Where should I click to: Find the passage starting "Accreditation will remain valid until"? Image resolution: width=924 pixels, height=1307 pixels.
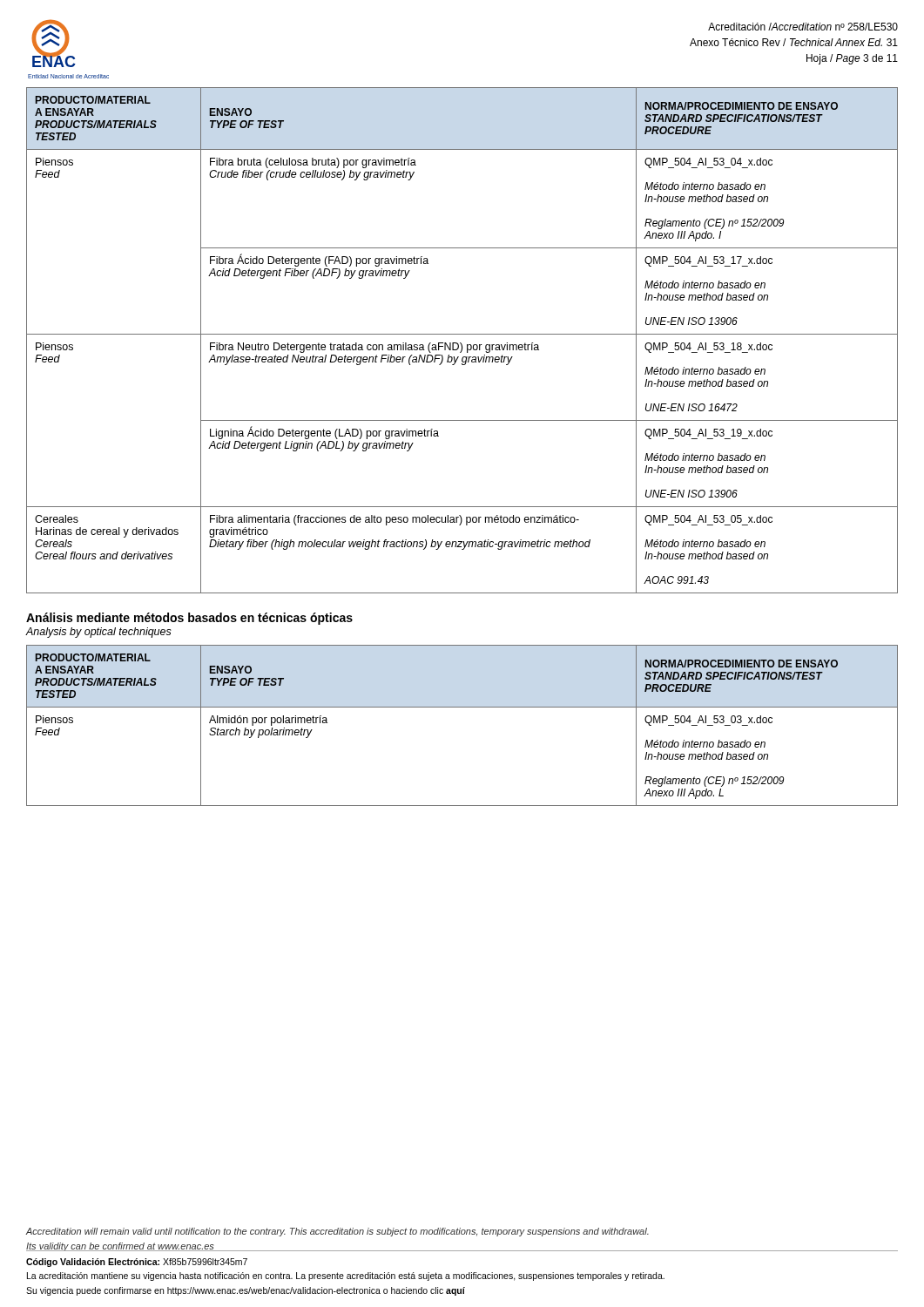point(338,1238)
